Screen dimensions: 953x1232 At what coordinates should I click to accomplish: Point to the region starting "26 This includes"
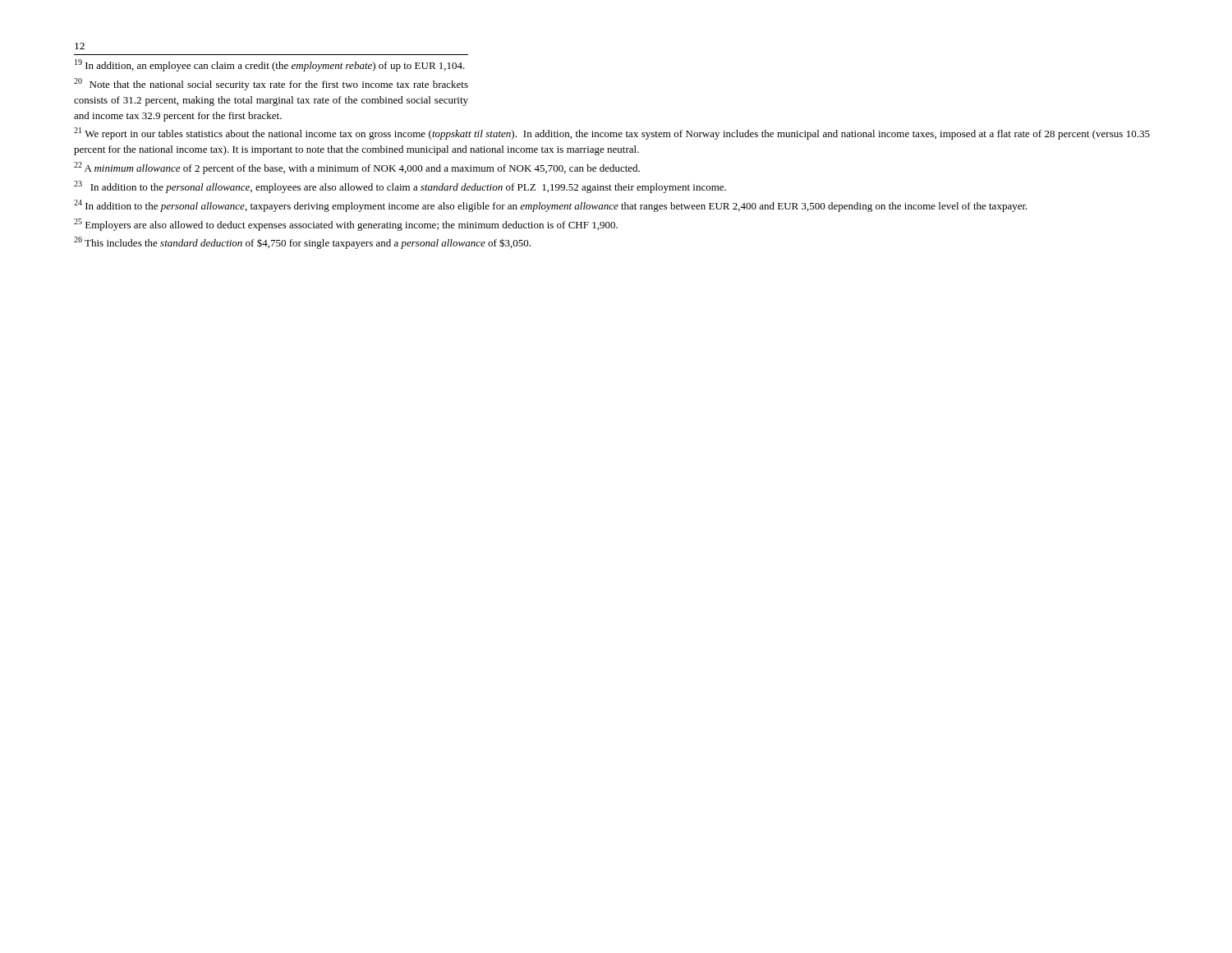(303, 243)
